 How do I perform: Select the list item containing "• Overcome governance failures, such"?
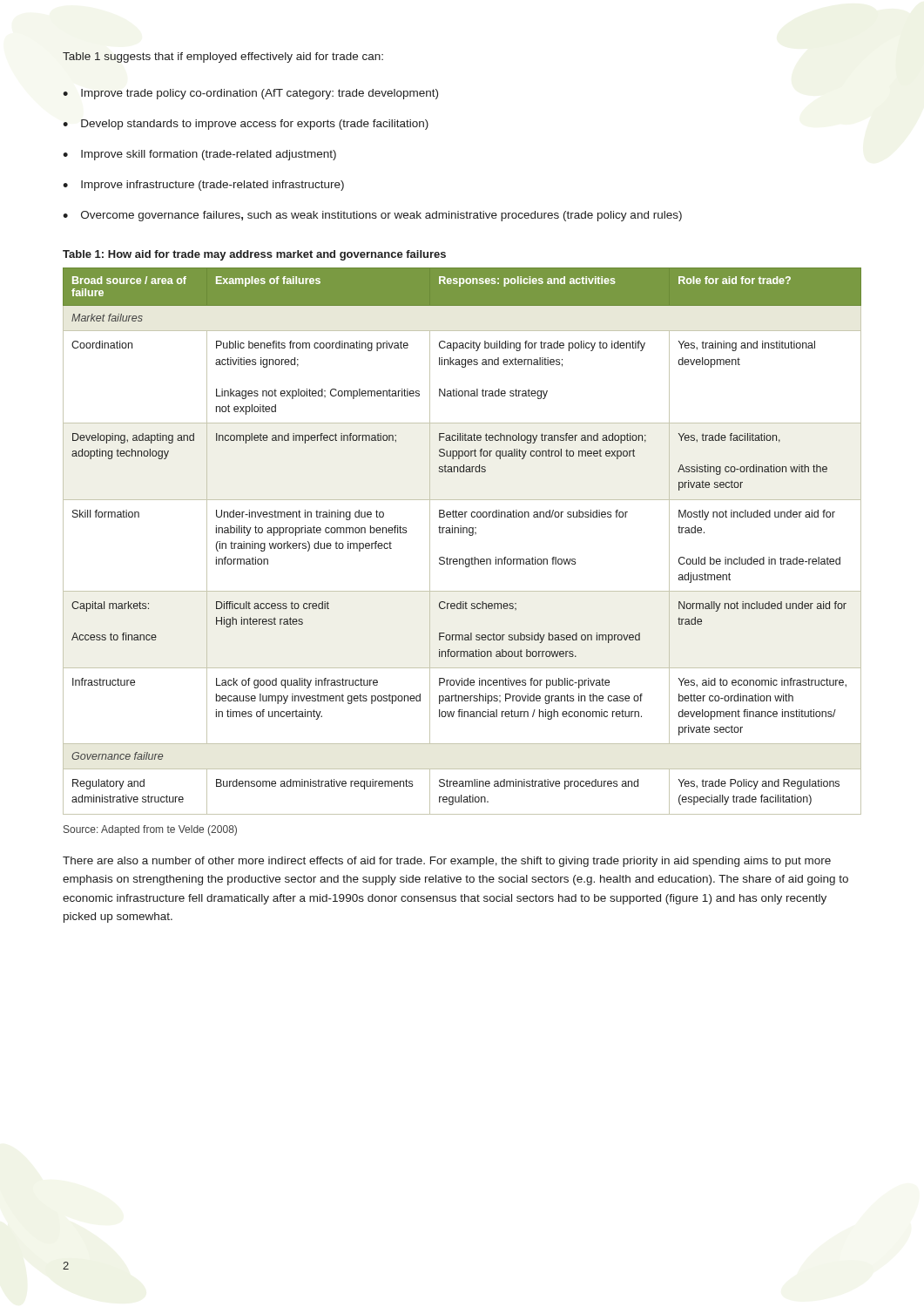[x=373, y=218]
